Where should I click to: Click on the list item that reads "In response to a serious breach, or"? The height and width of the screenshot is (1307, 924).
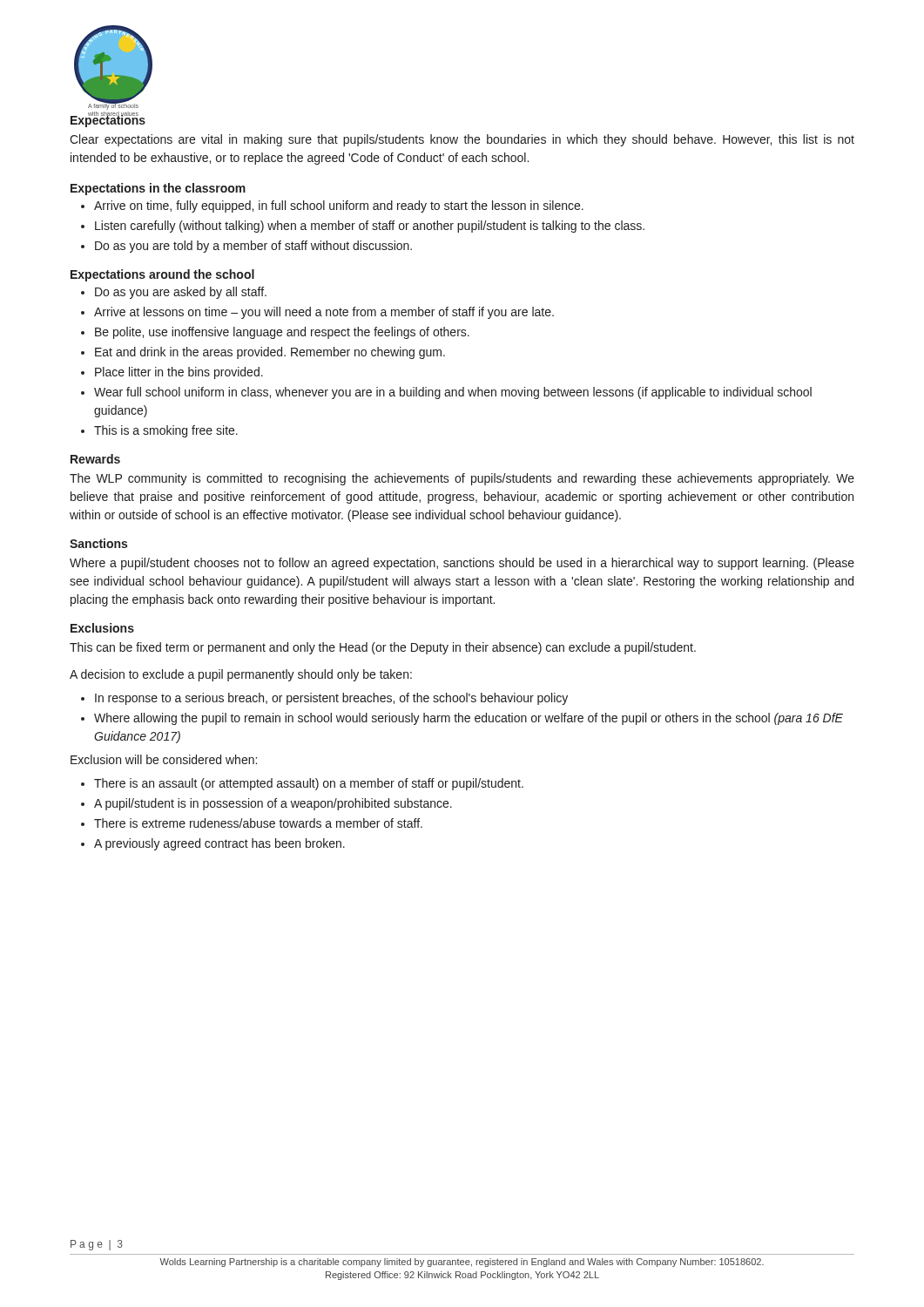click(x=331, y=698)
